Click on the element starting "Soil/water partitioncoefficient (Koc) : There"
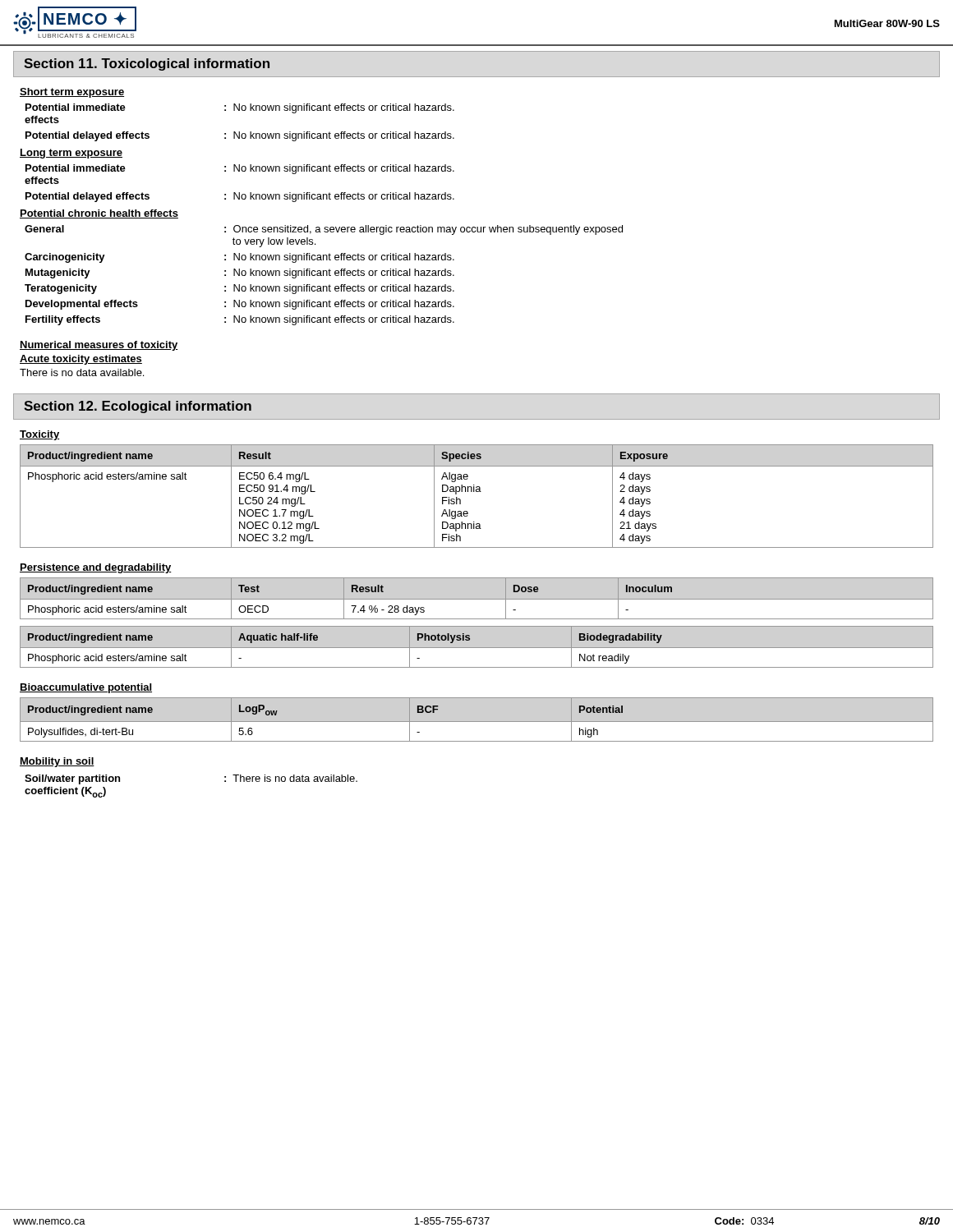The height and width of the screenshot is (1232, 953). tap(73, 779)
